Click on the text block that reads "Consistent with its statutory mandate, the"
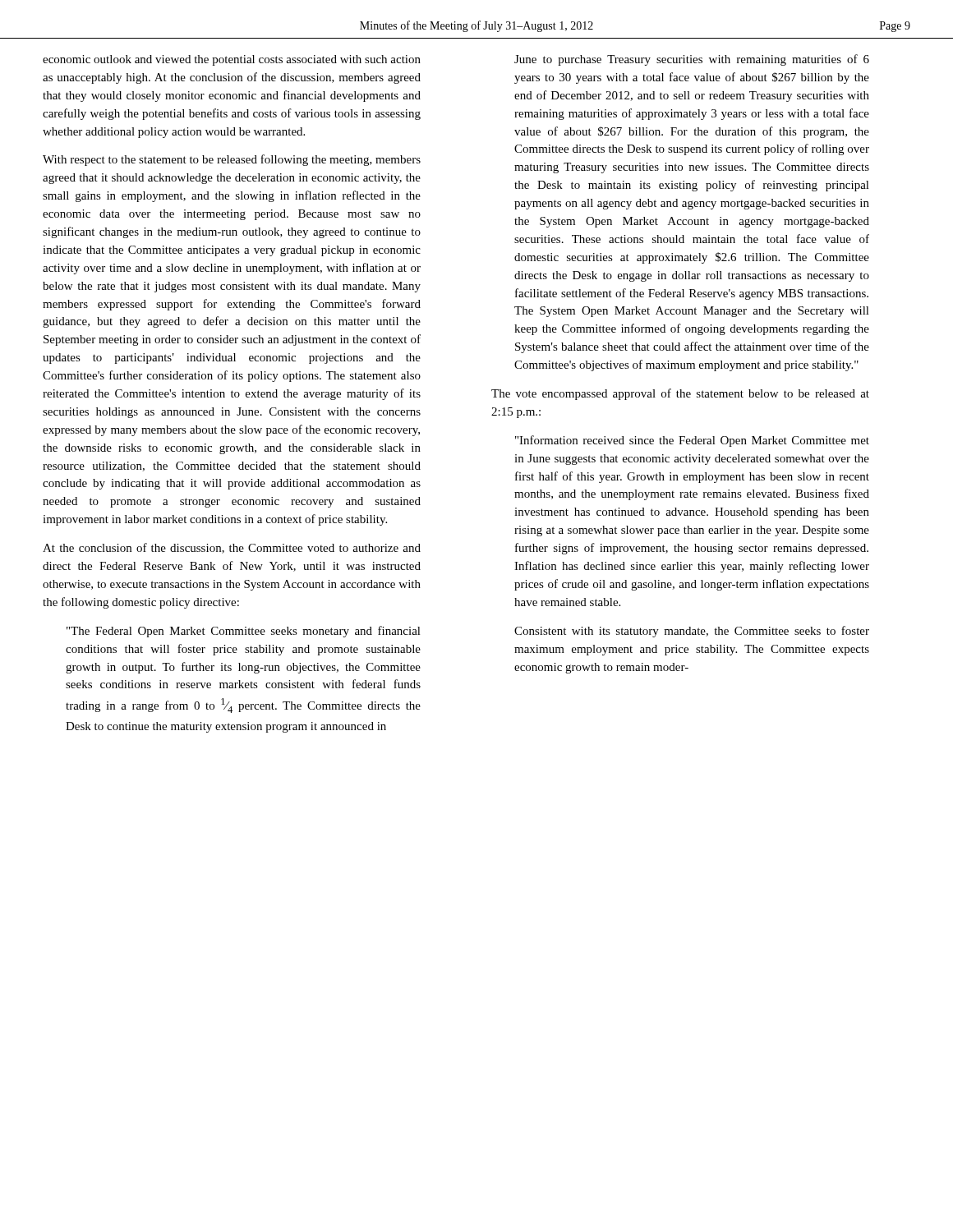Viewport: 953px width, 1232px height. 692,649
